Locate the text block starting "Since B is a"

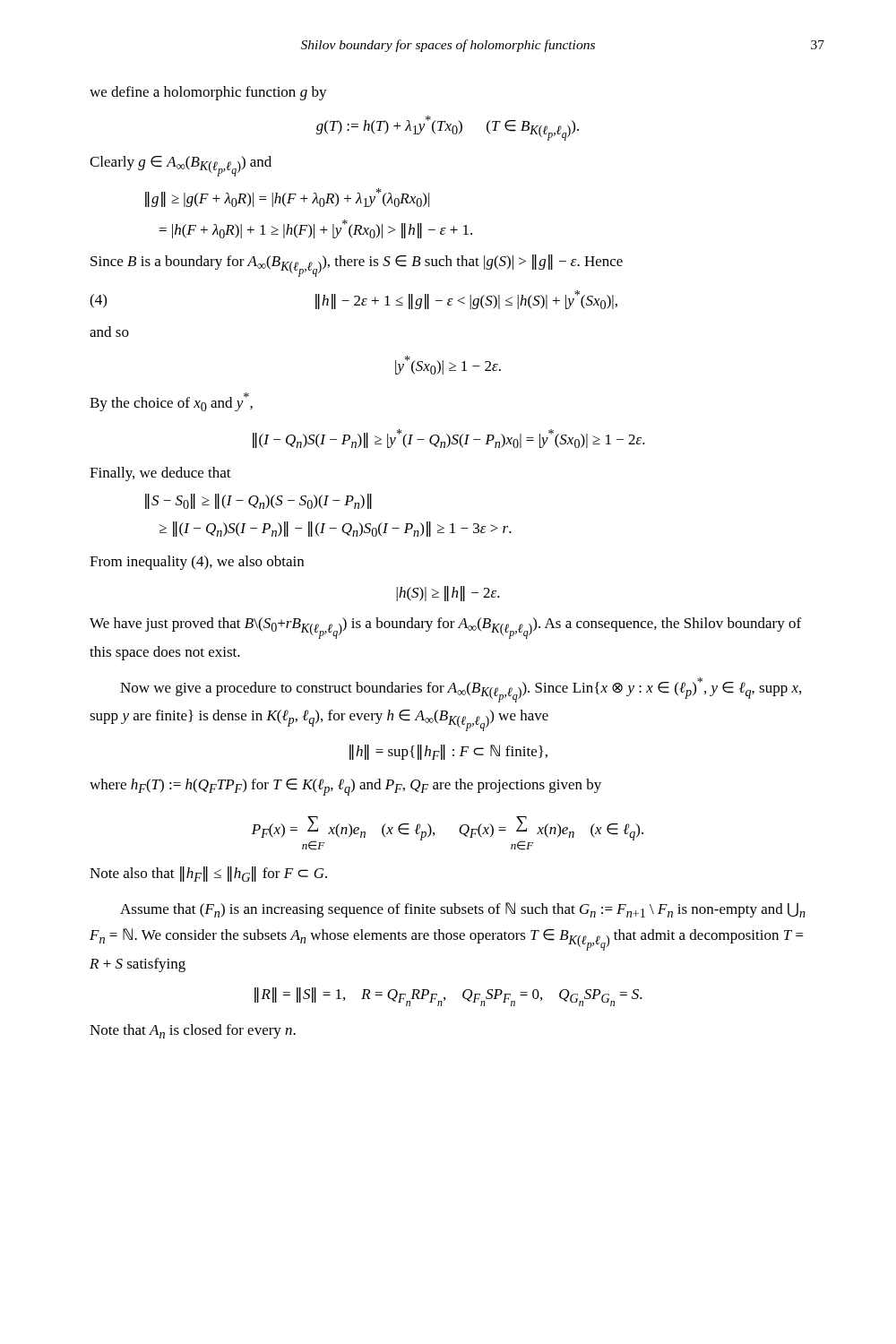tap(356, 265)
